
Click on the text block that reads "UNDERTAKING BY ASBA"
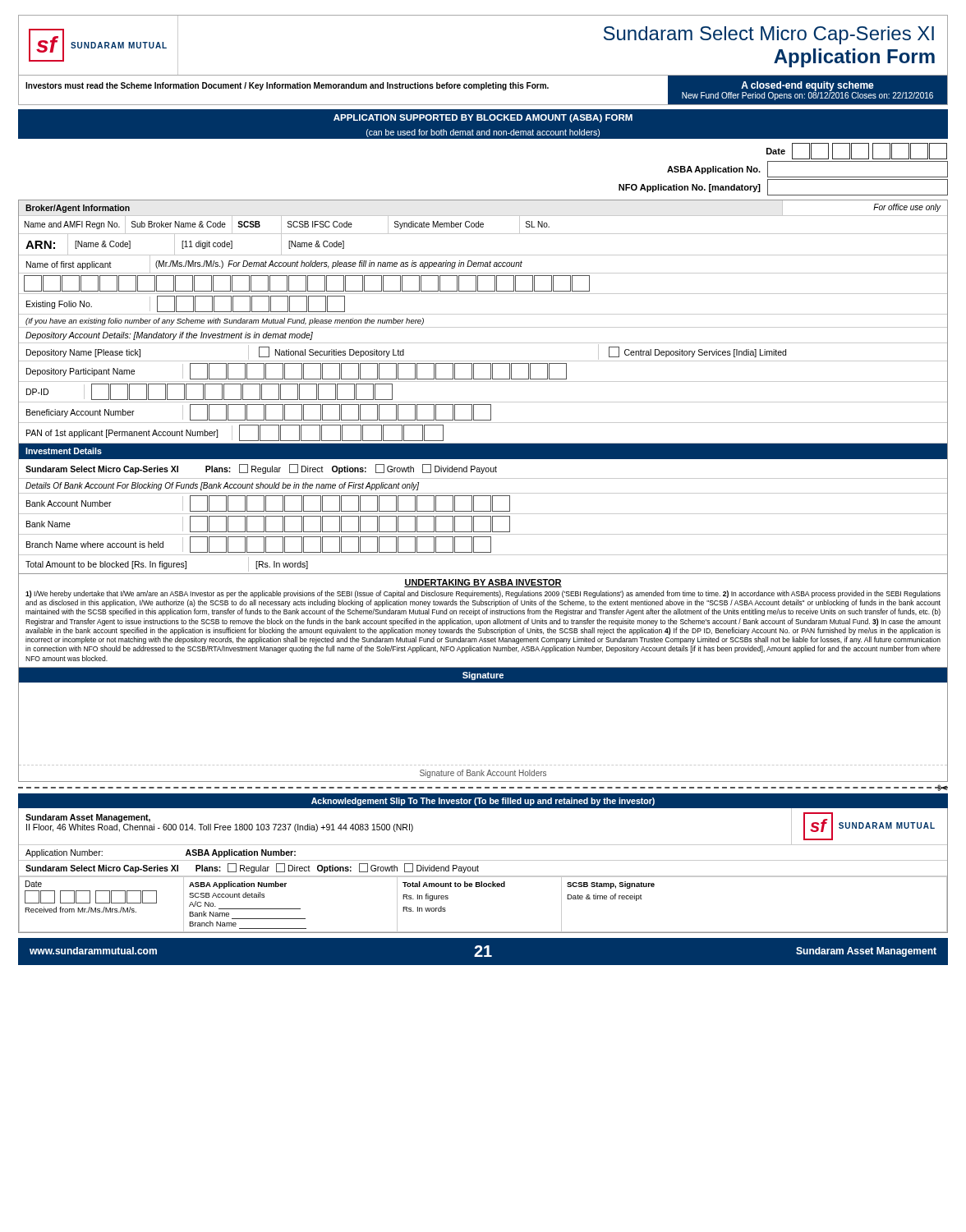tap(483, 620)
